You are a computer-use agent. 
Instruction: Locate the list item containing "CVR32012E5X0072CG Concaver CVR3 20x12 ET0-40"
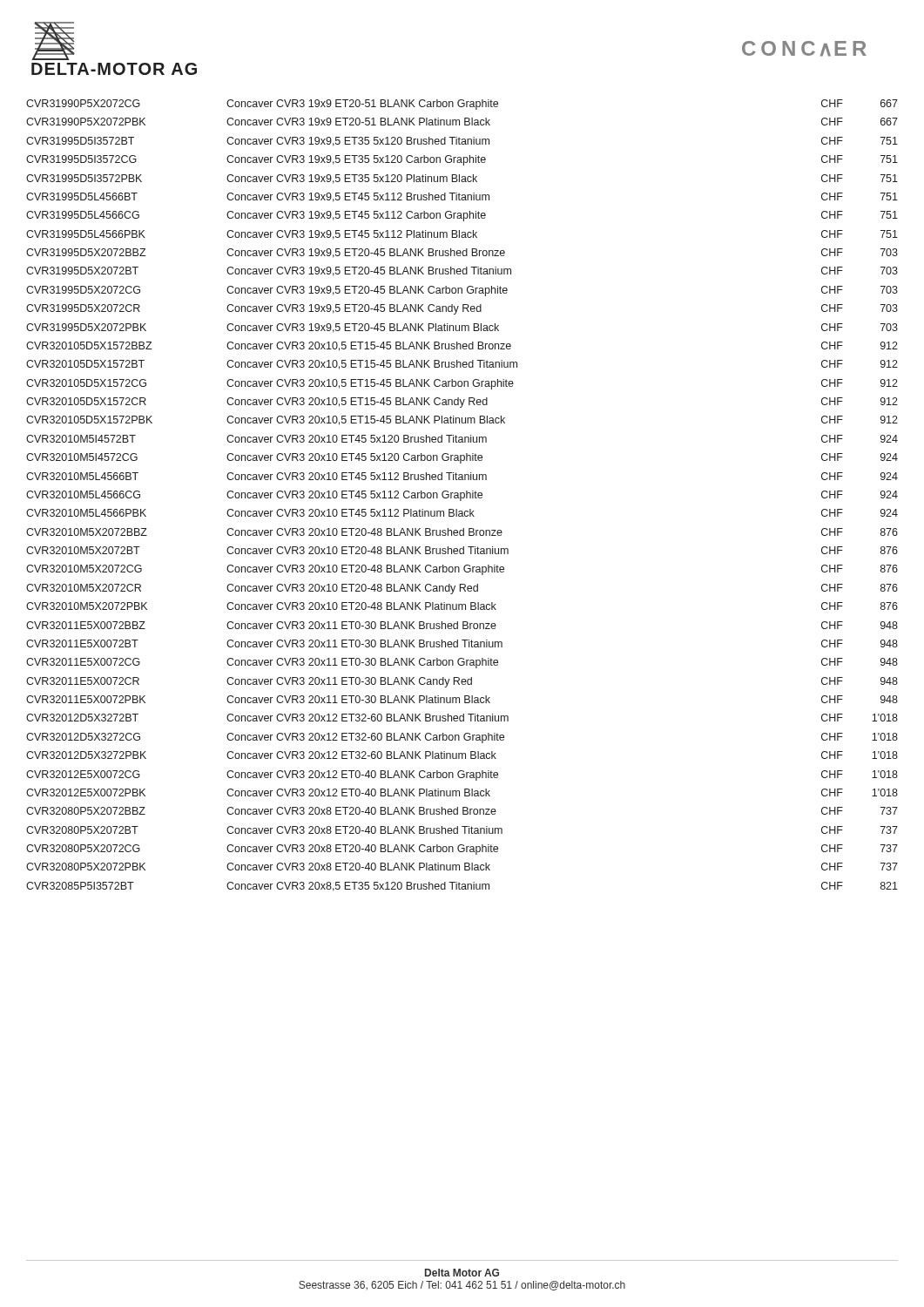click(x=462, y=775)
